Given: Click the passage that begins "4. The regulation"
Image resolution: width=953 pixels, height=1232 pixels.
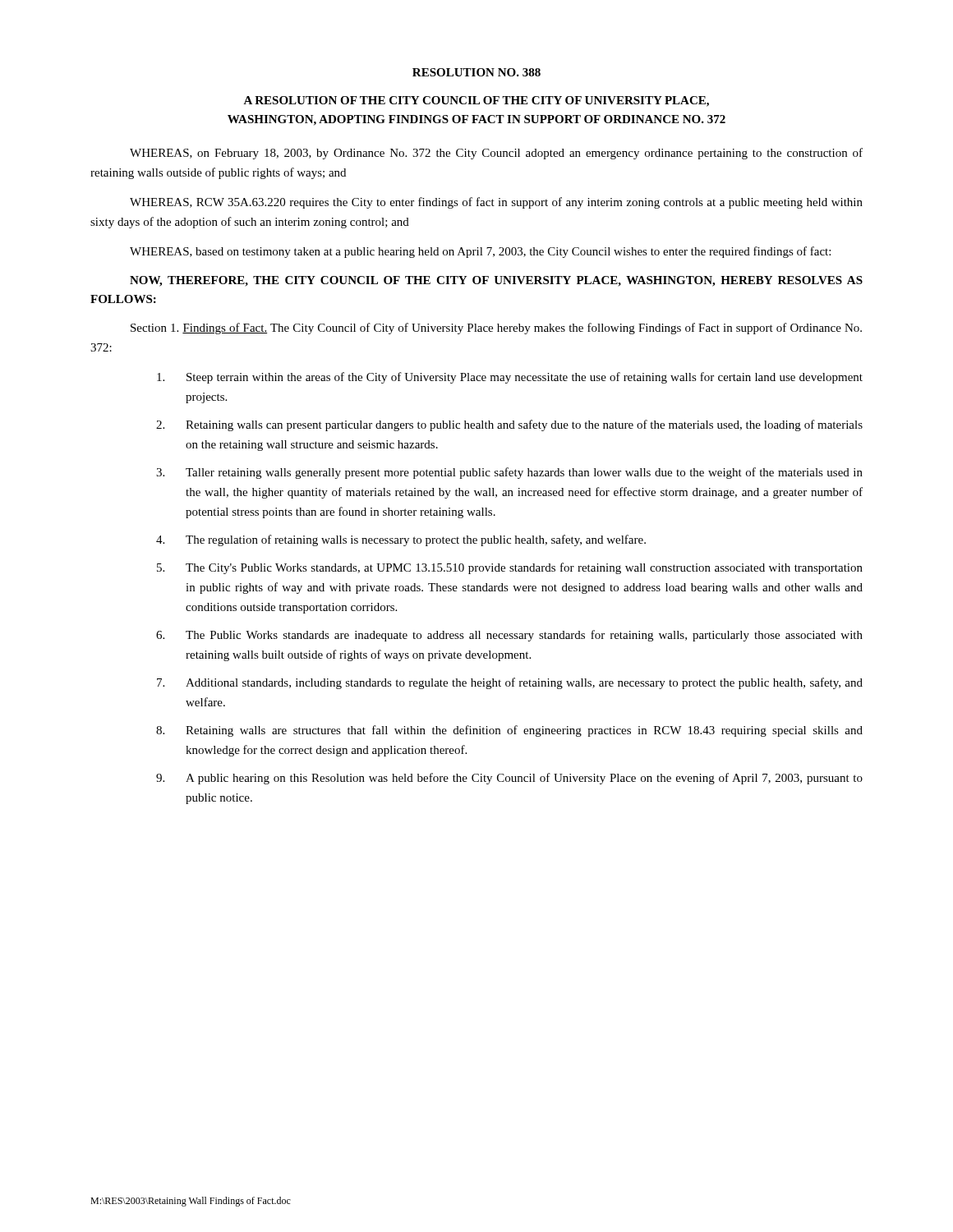Looking at the screenshot, I should (509, 540).
